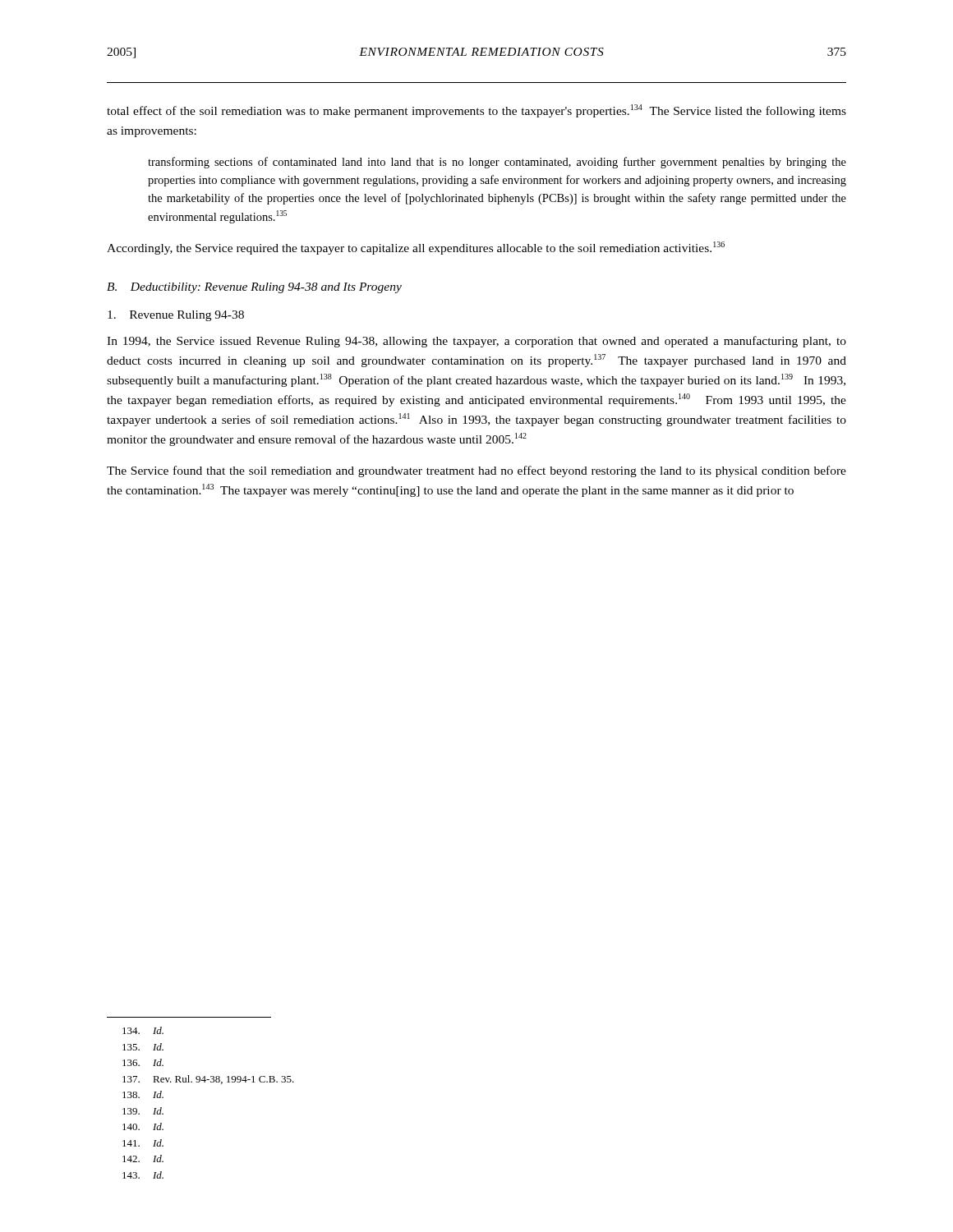
Task: Find the text block containing "transforming sections of contaminated land into land that"
Action: [497, 189]
